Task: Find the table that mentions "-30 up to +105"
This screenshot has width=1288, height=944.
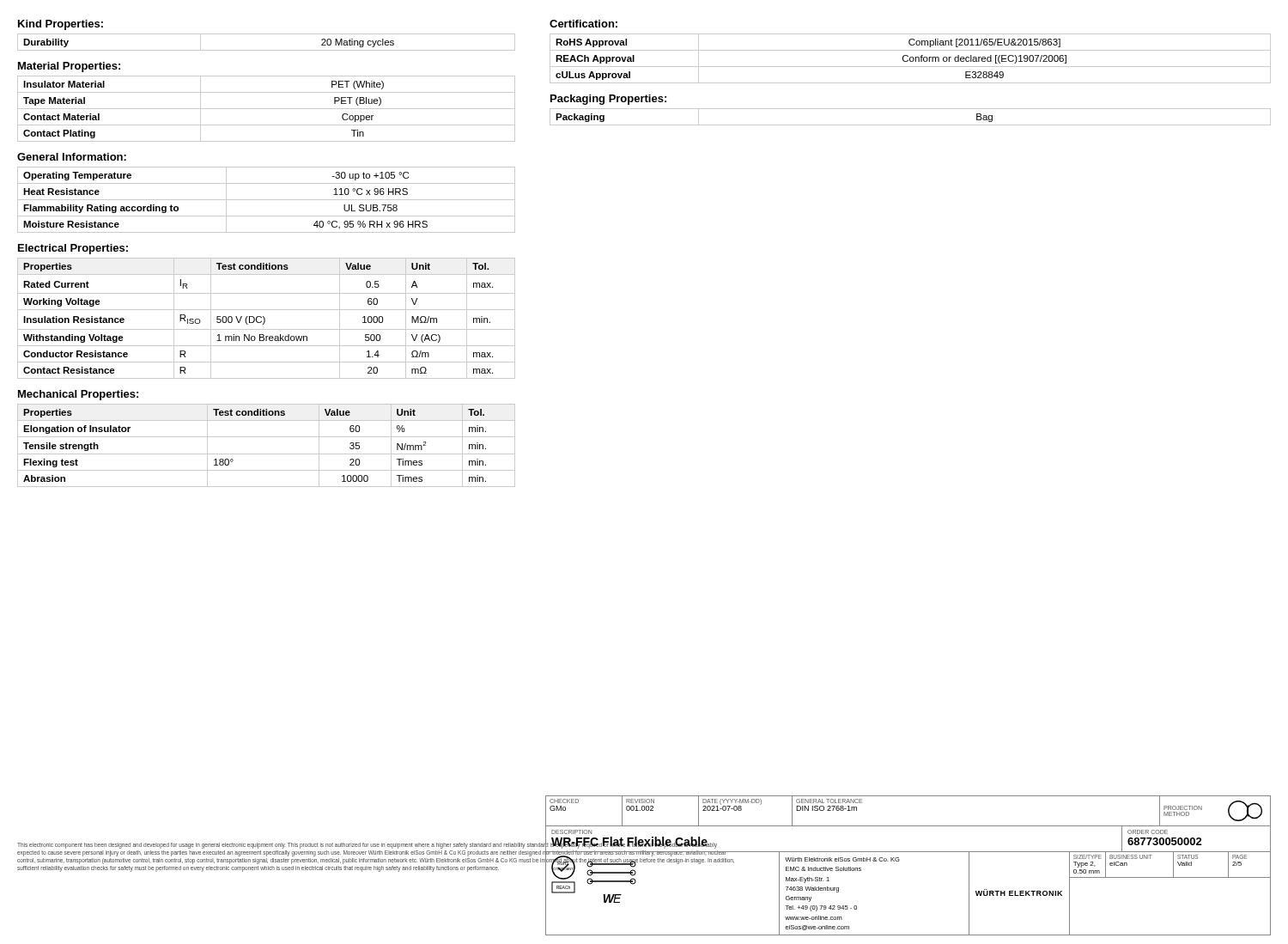Action: point(266,200)
